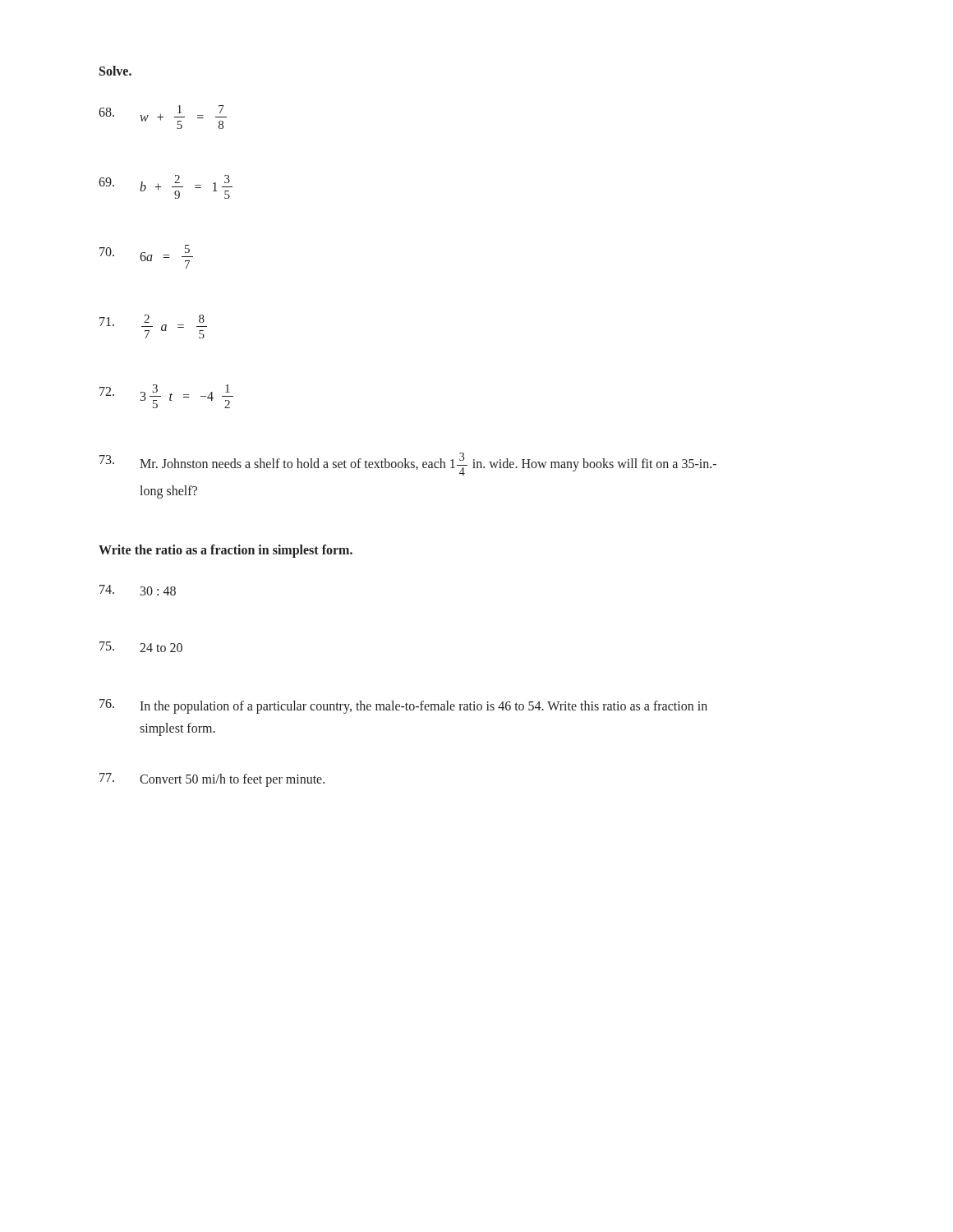Find "6a = 57" on this page
The width and height of the screenshot is (953, 1232).
[146, 257]
